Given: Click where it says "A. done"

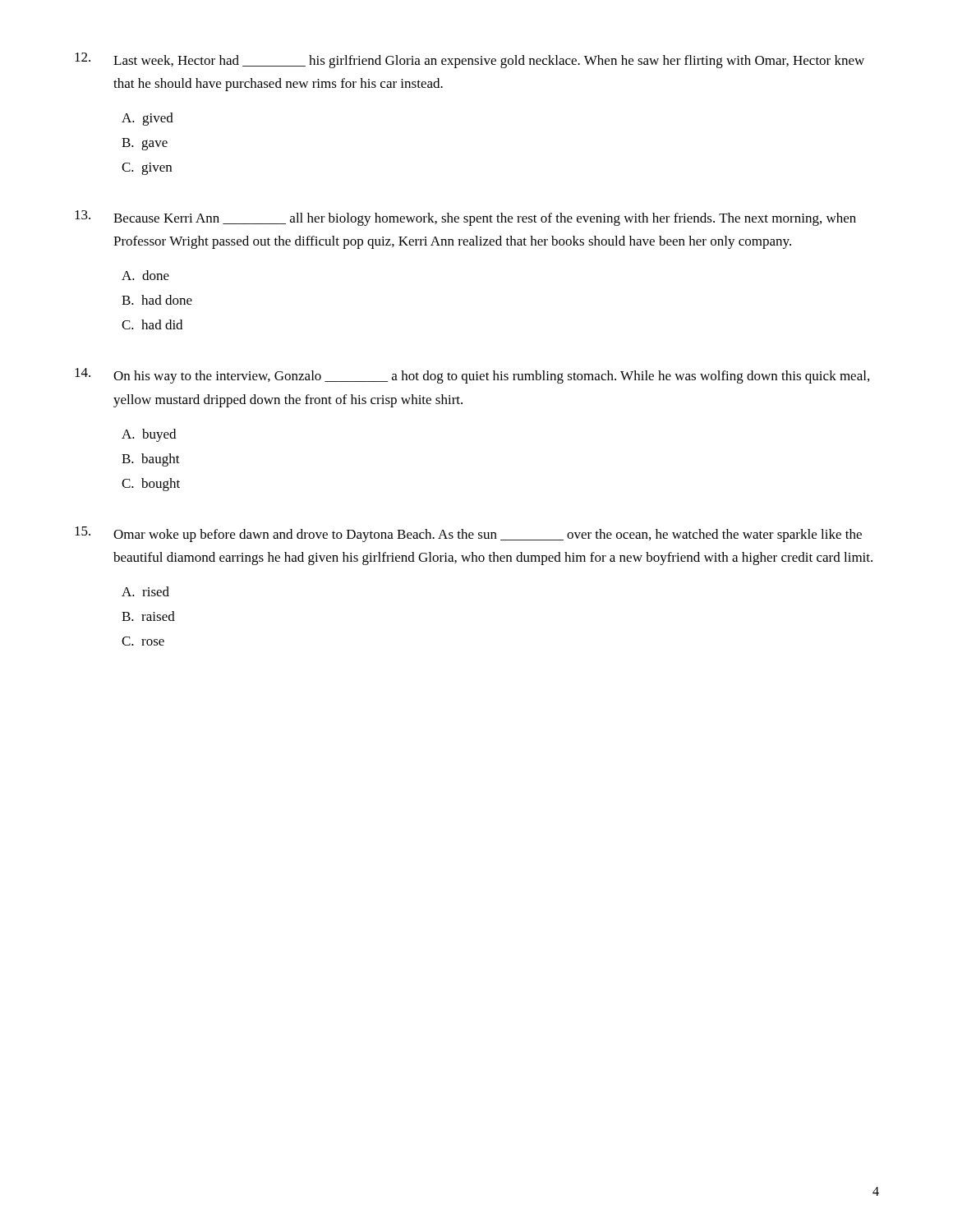Looking at the screenshot, I should [x=145, y=275].
